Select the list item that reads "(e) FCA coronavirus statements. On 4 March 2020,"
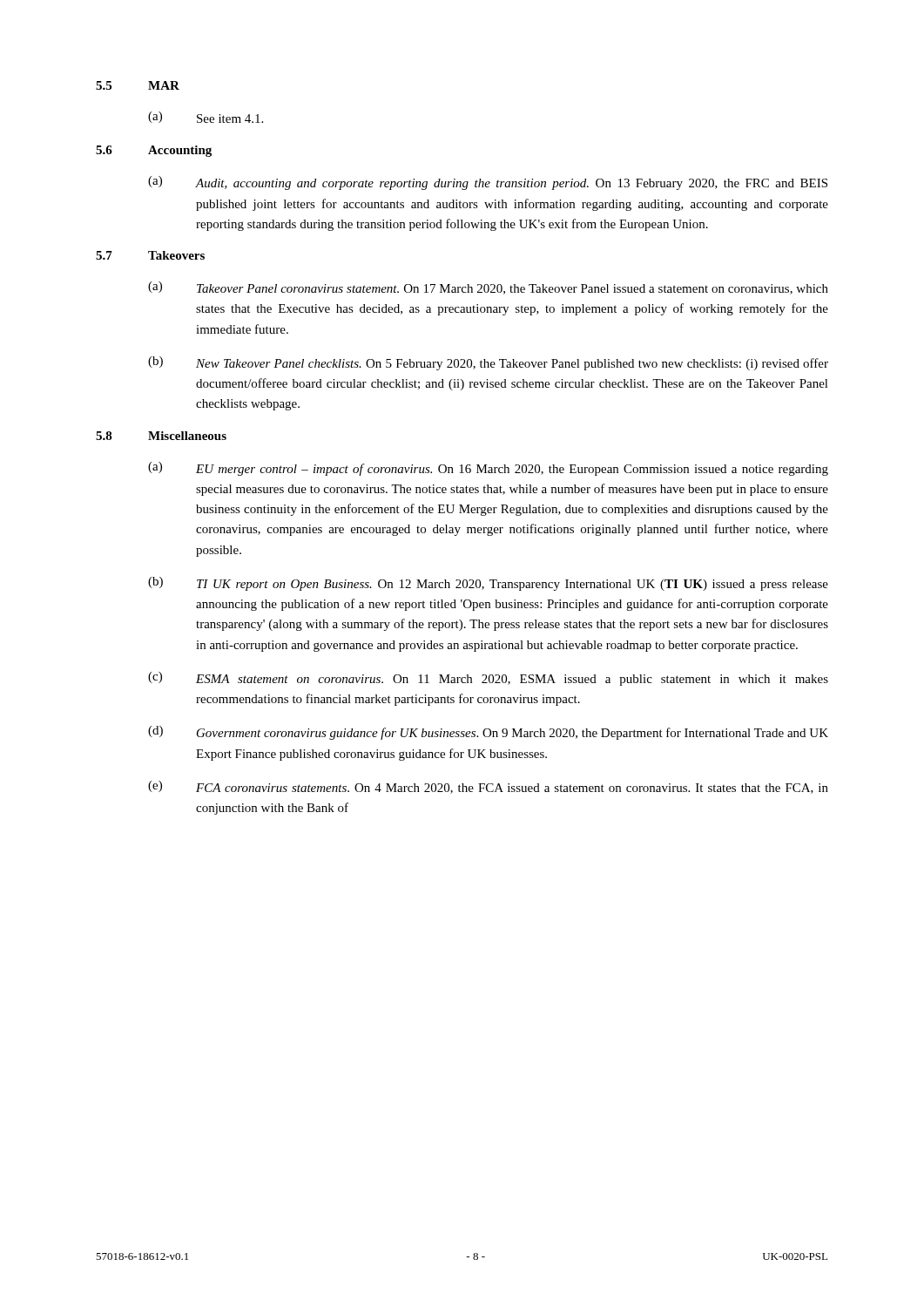This screenshot has height=1307, width=924. (488, 798)
